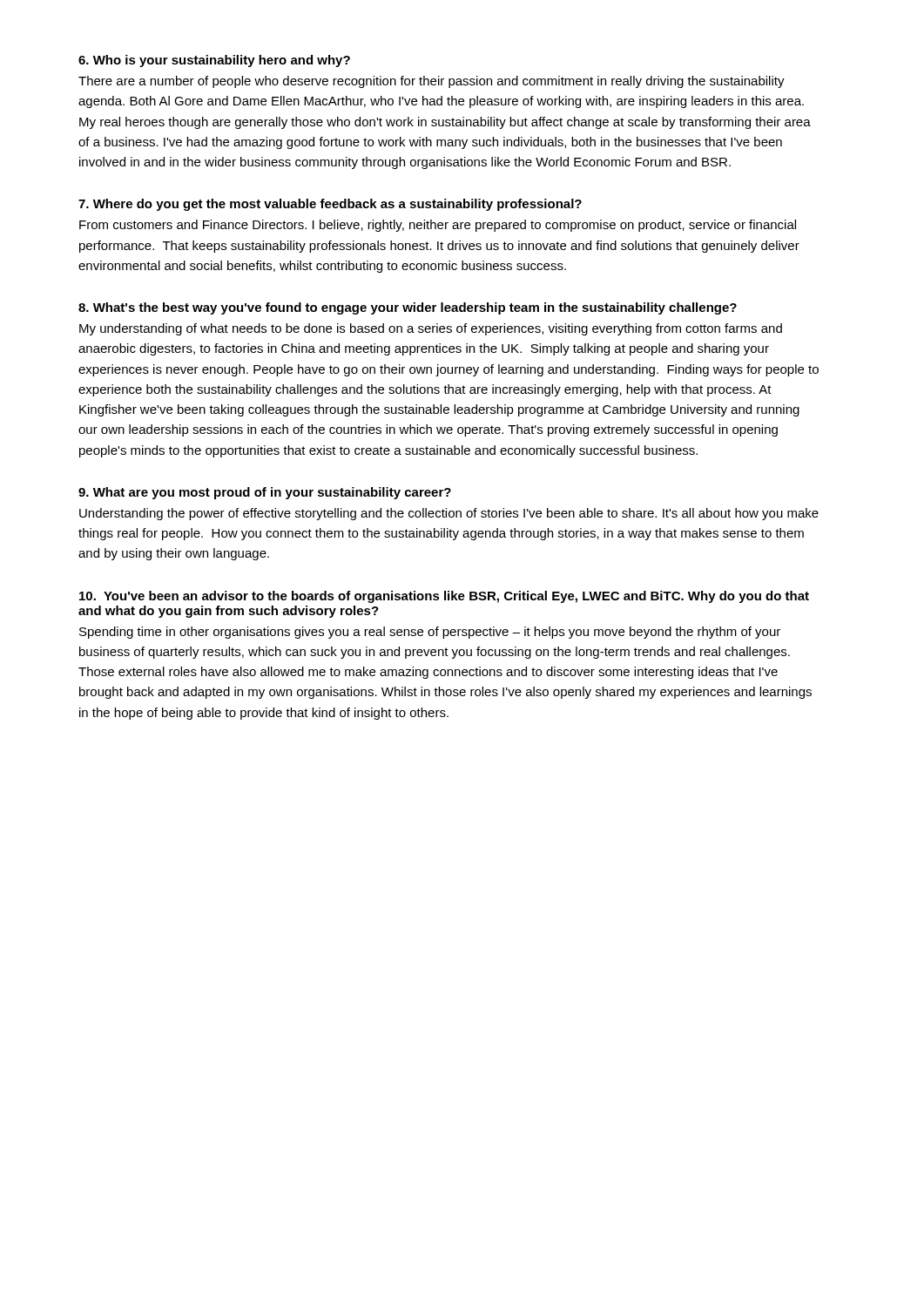924x1307 pixels.
Task: Click on the section header that reads "9. What are you most"
Action: [x=265, y=492]
